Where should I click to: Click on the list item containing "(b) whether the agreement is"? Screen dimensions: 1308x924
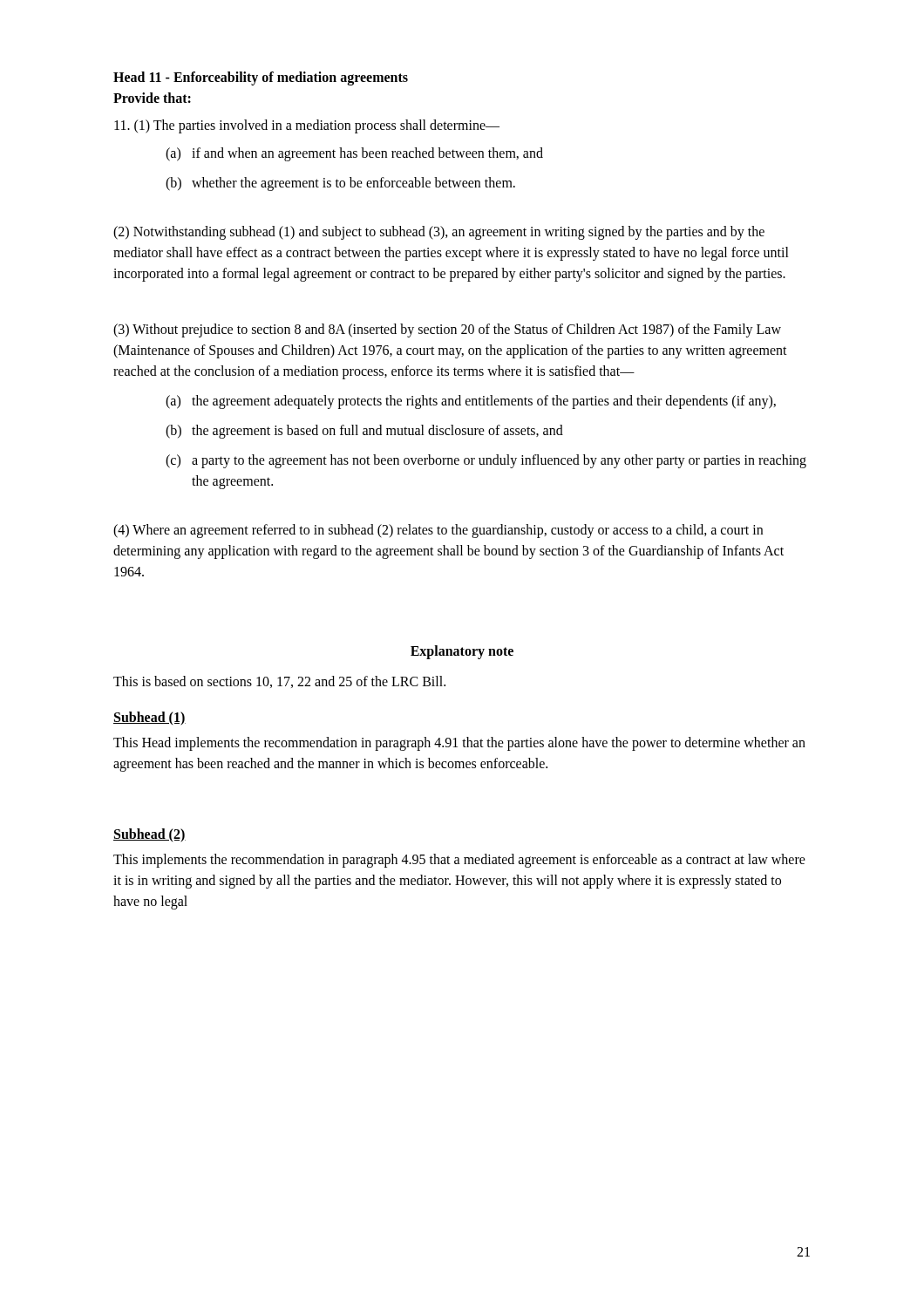(488, 183)
